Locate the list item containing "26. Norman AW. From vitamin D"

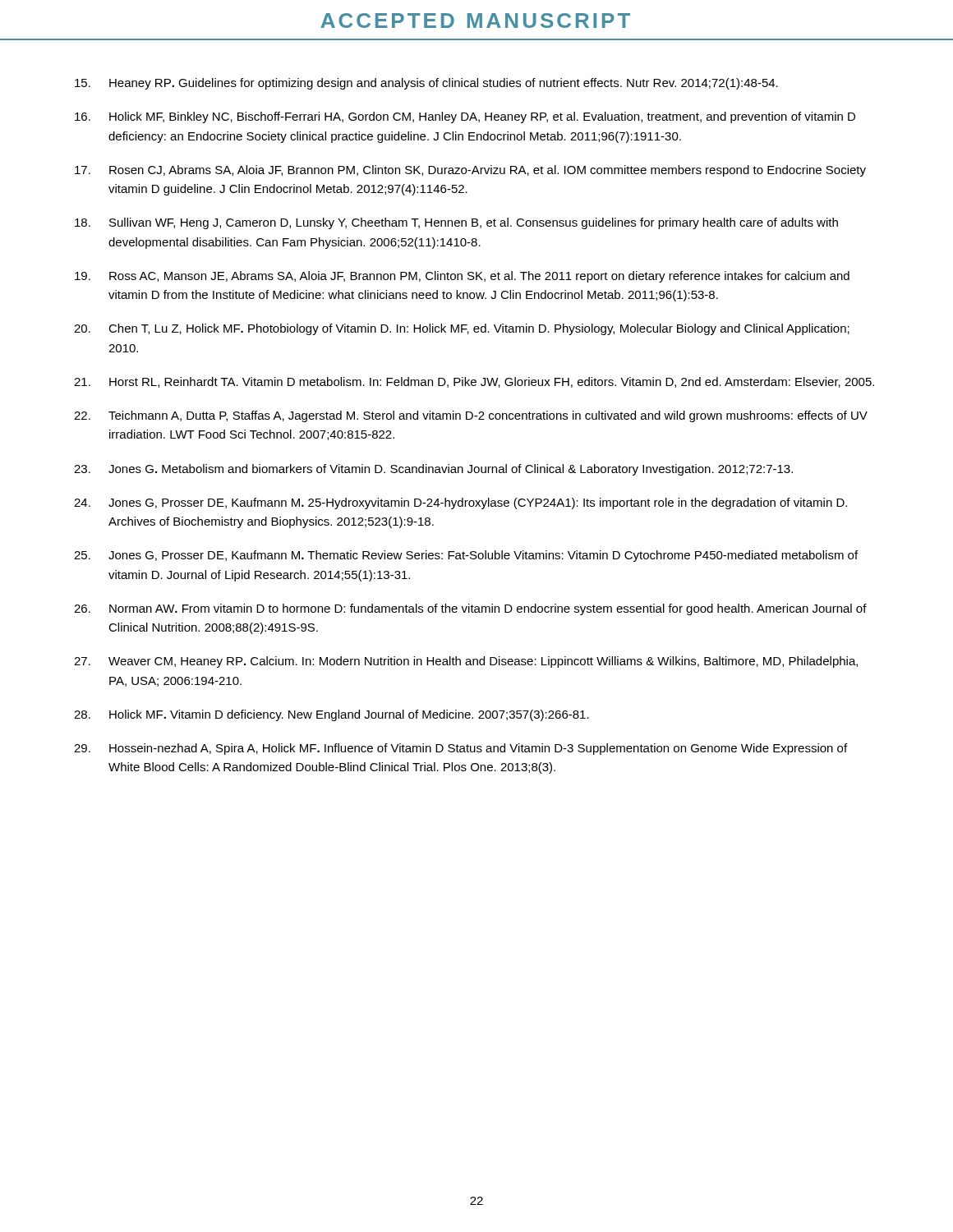pyautogui.click(x=476, y=618)
